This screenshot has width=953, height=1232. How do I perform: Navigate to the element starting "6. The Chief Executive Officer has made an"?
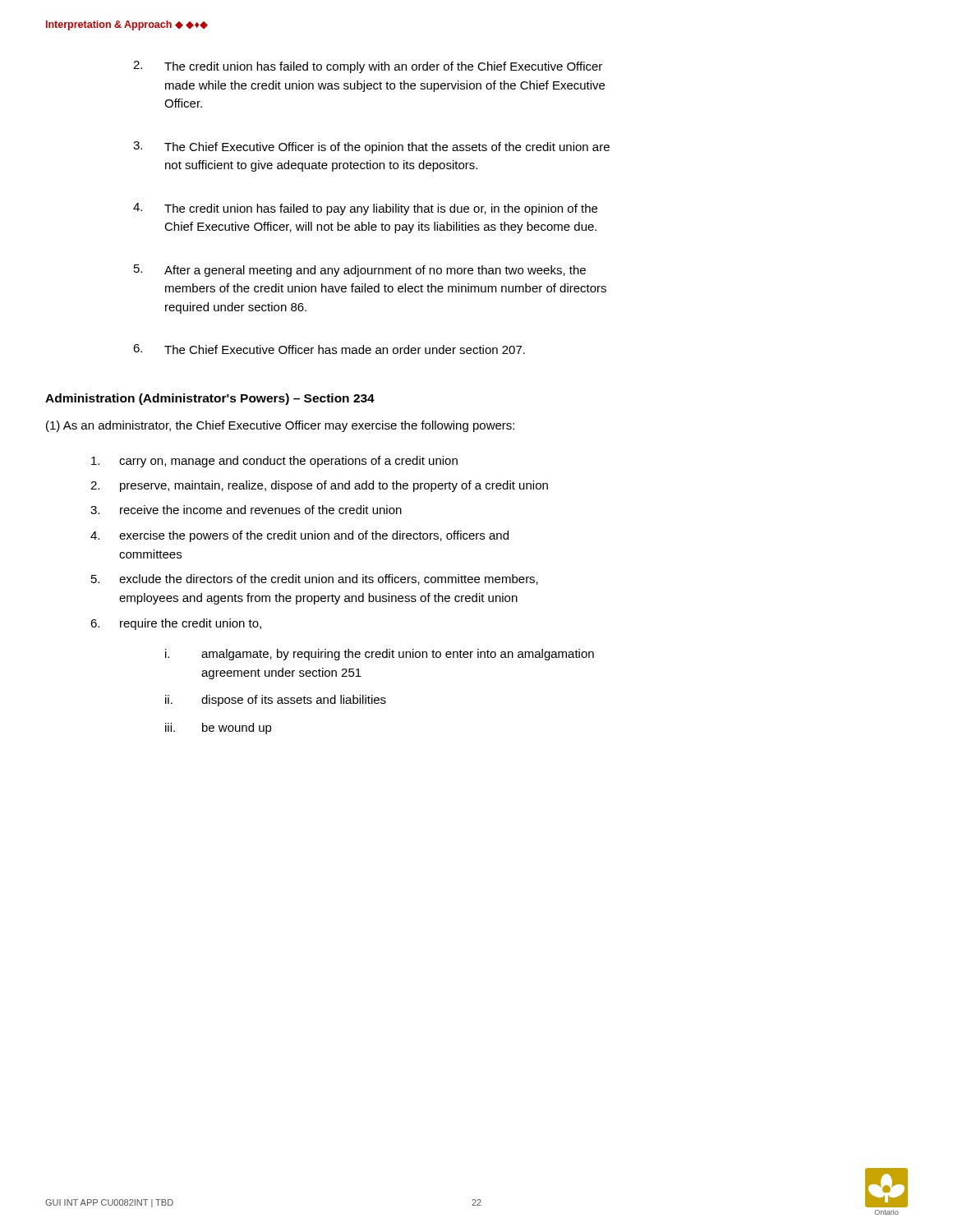click(345, 349)
